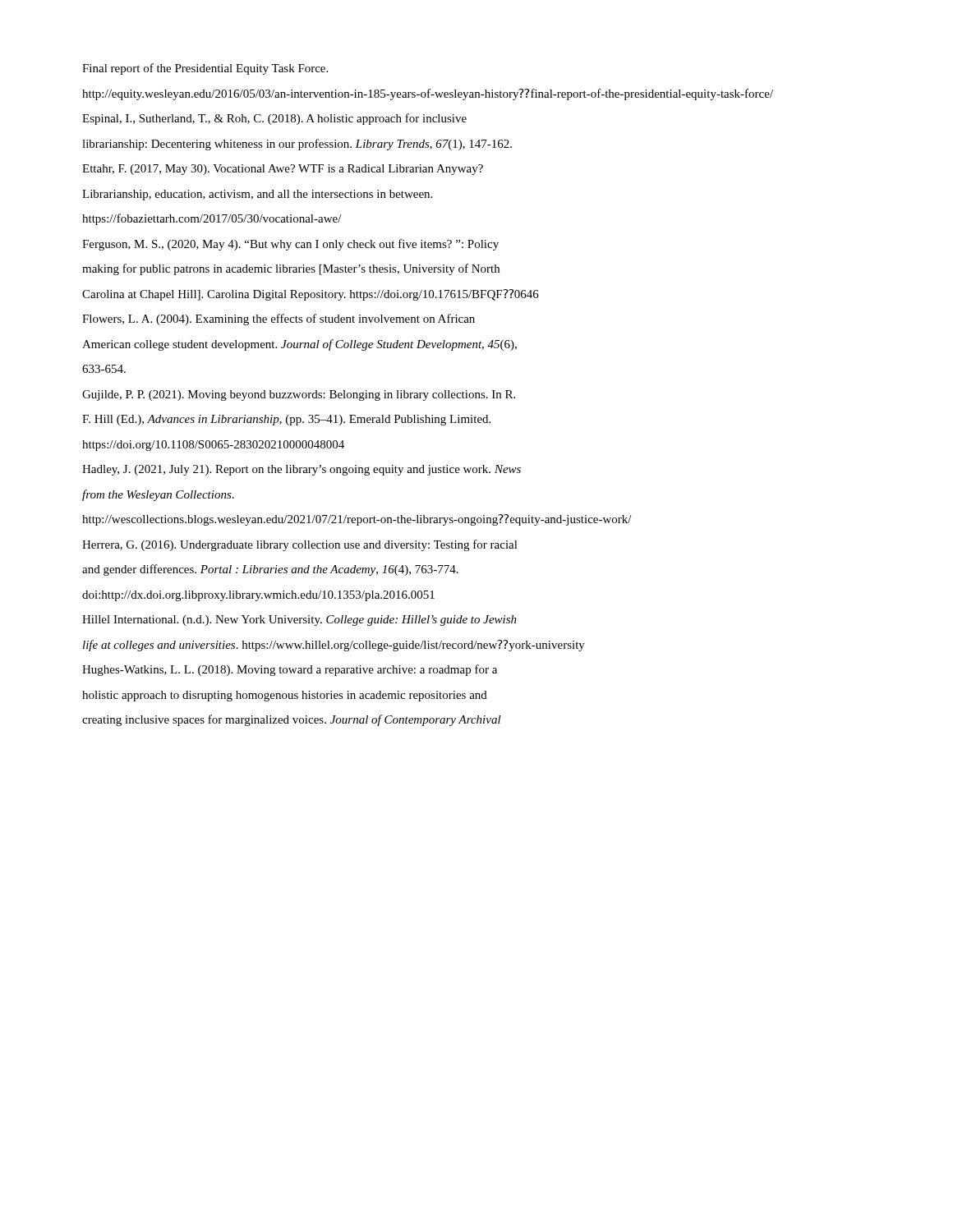Point to the element starting "from the Wesleyan"
Image resolution: width=953 pixels, height=1232 pixels.
click(x=158, y=494)
